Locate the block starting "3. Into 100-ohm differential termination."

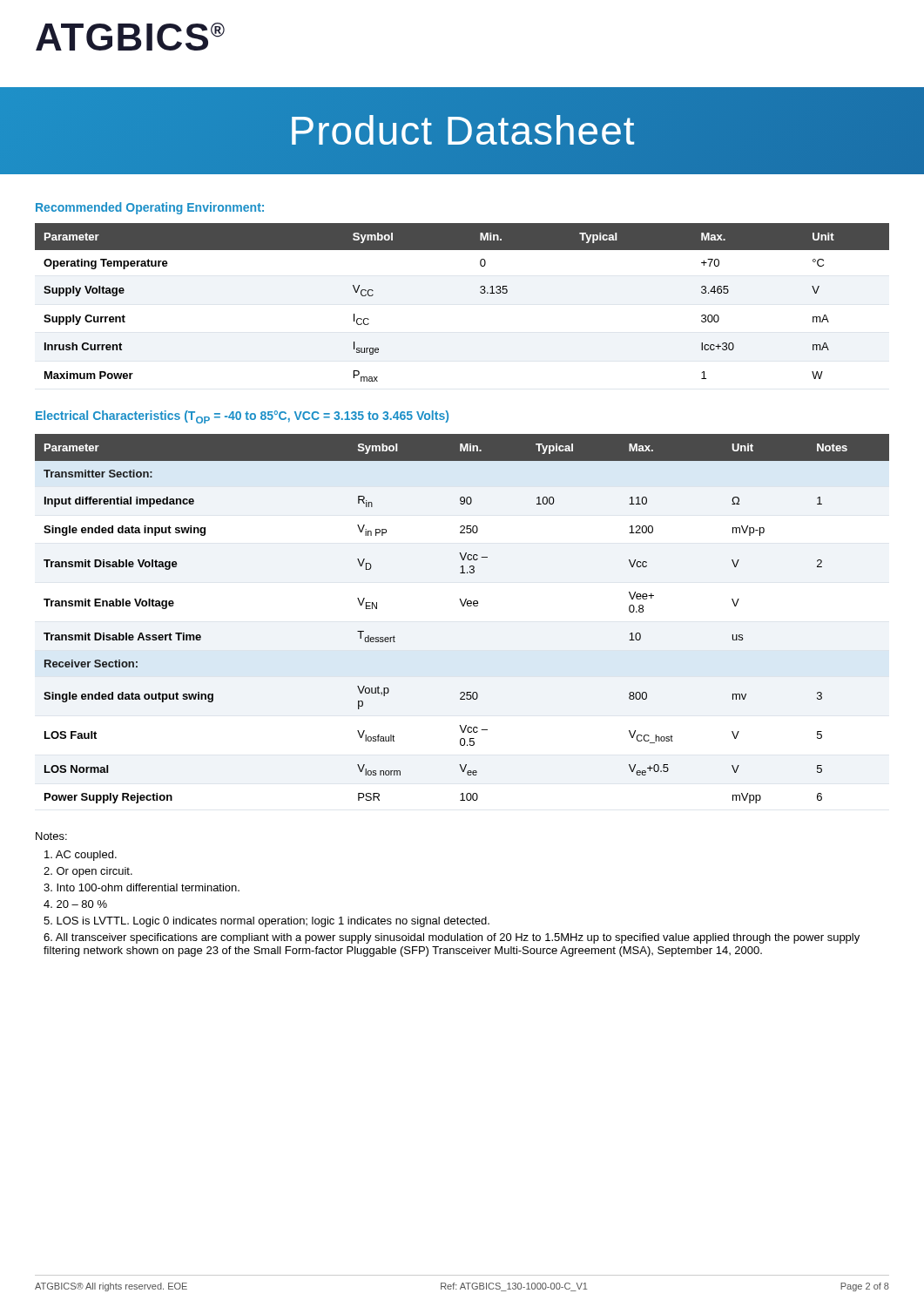tap(142, 887)
